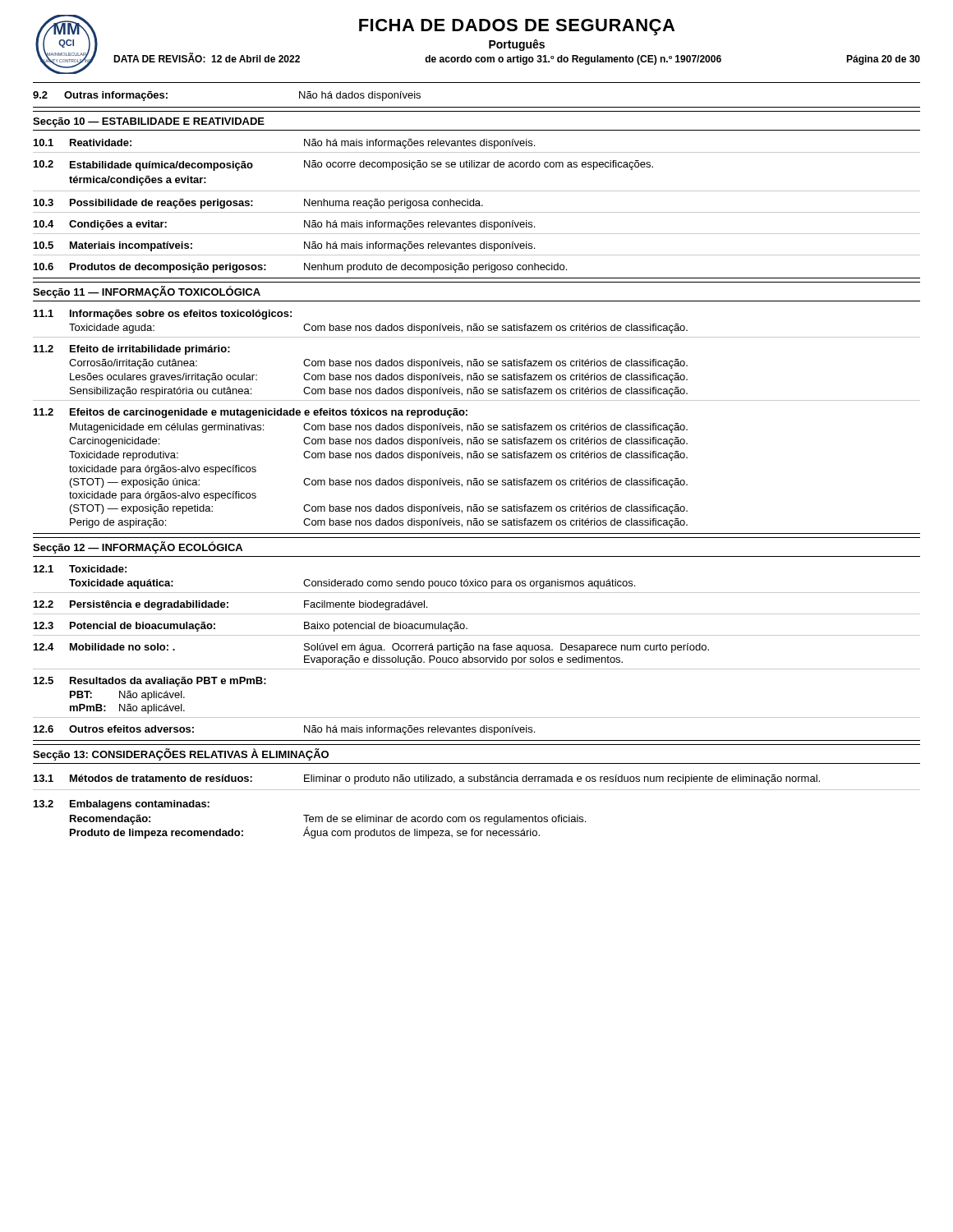Locate the block of text that opens with "3 Potencial de bioacumulação: Baixo potencial"
The image size is (953, 1232).
(x=476, y=626)
